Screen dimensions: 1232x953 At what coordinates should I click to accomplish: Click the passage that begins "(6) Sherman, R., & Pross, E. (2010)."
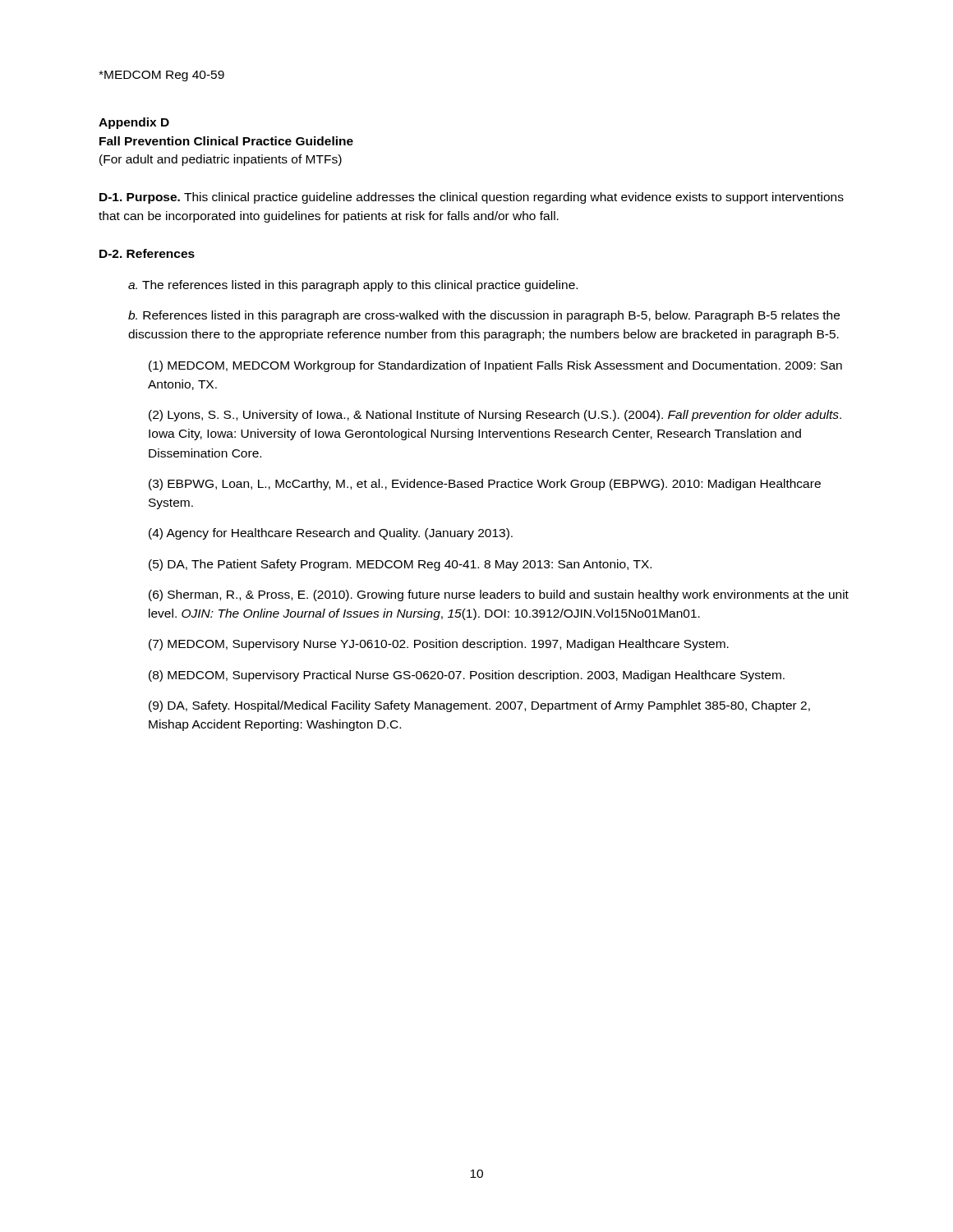coord(498,604)
